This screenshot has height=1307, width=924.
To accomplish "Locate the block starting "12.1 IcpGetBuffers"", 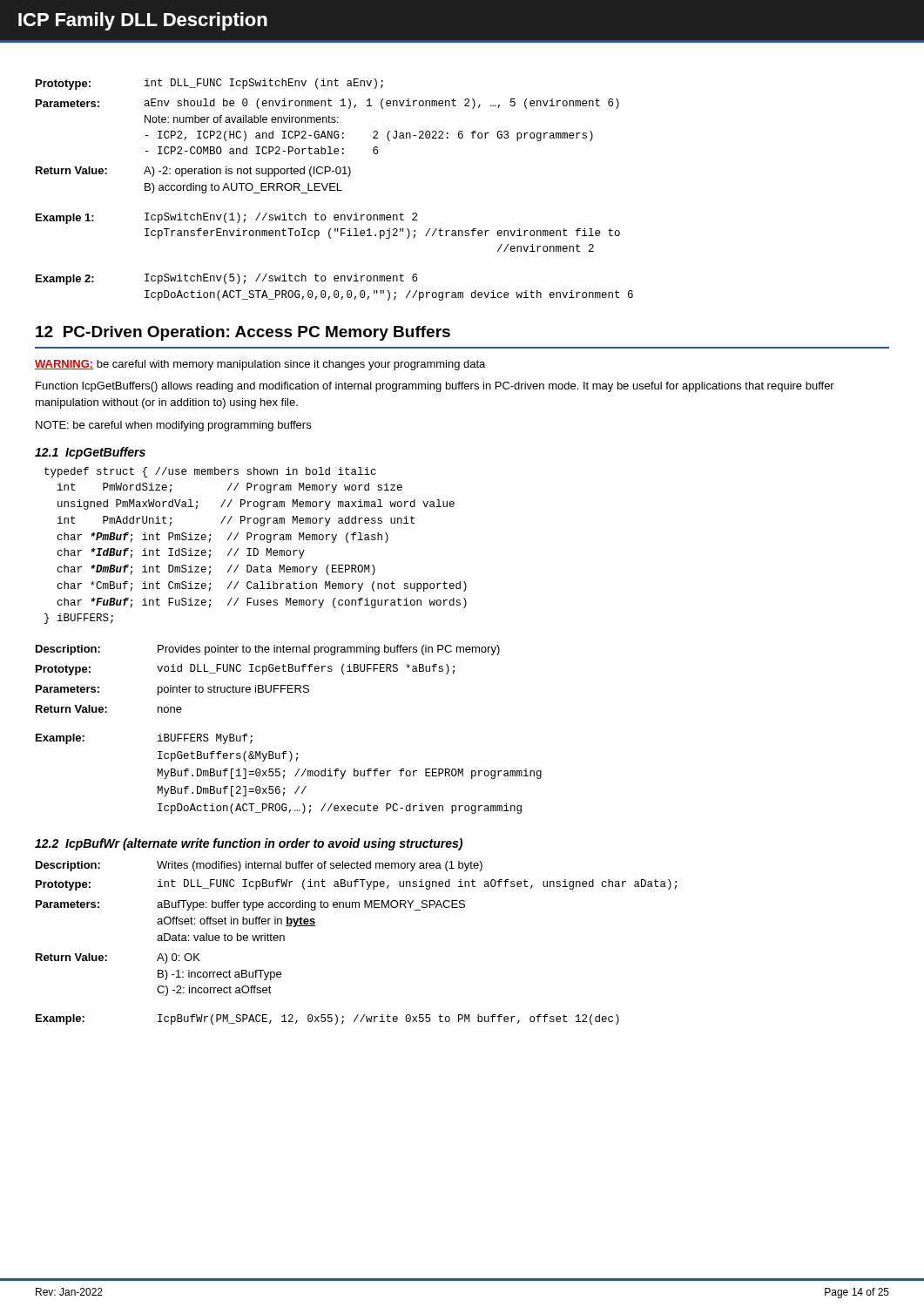I will [x=90, y=452].
